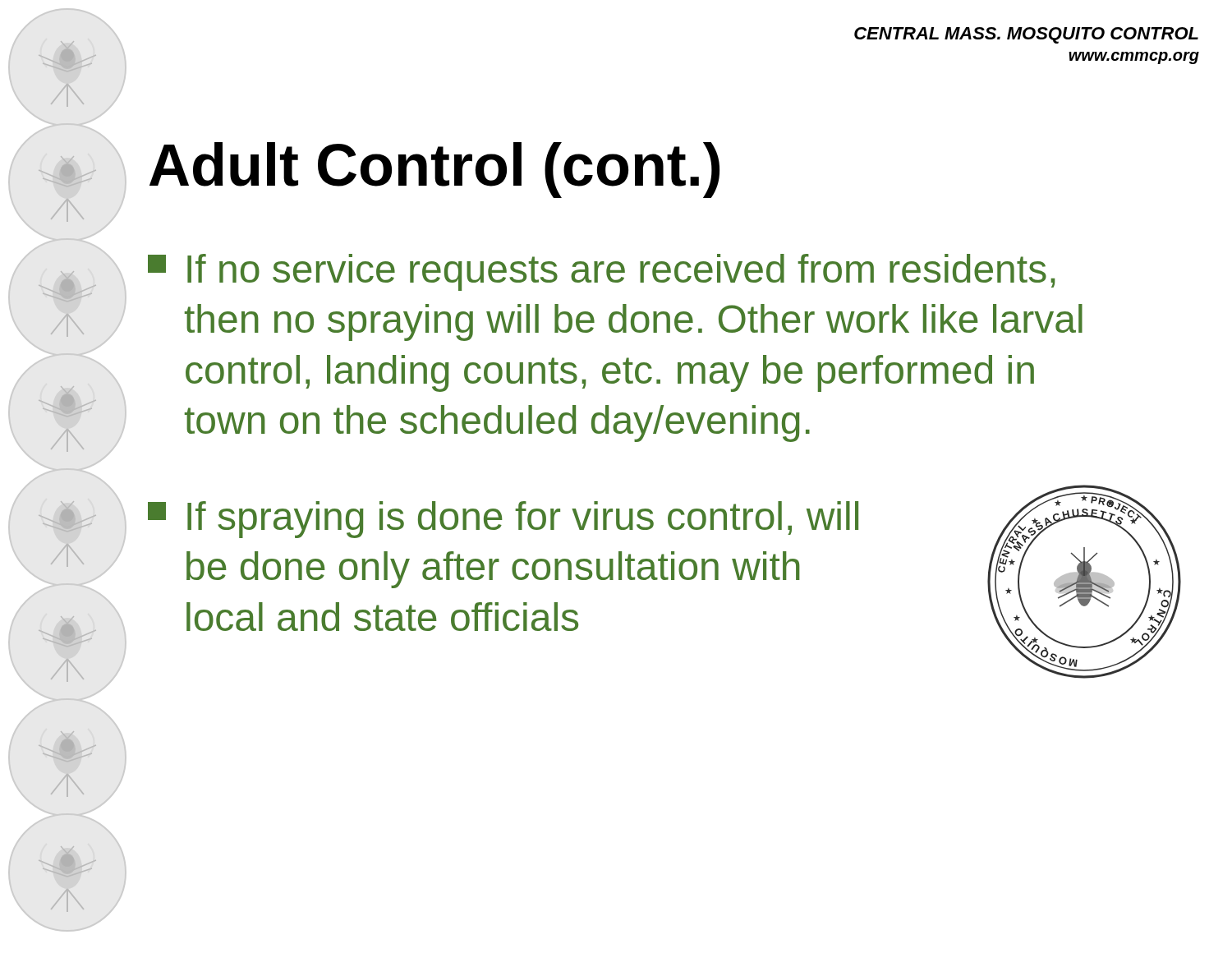The height and width of the screenshot is (953, 1232).
Task: Find the list item that reads "If spraying is done for virus control,"
Action: click(x=519, y=567)
